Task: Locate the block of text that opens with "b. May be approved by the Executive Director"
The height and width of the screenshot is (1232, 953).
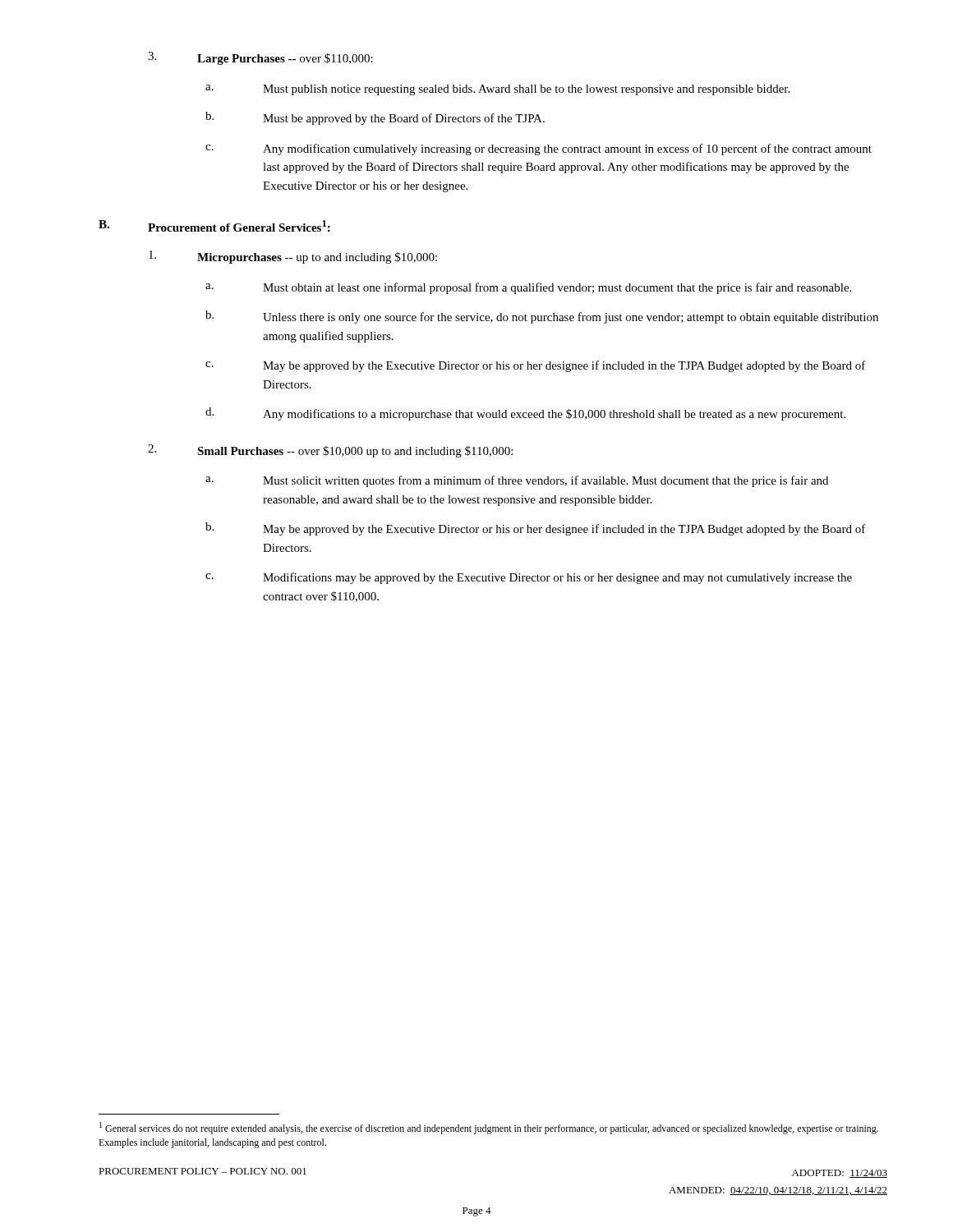Action: [546, 538]
